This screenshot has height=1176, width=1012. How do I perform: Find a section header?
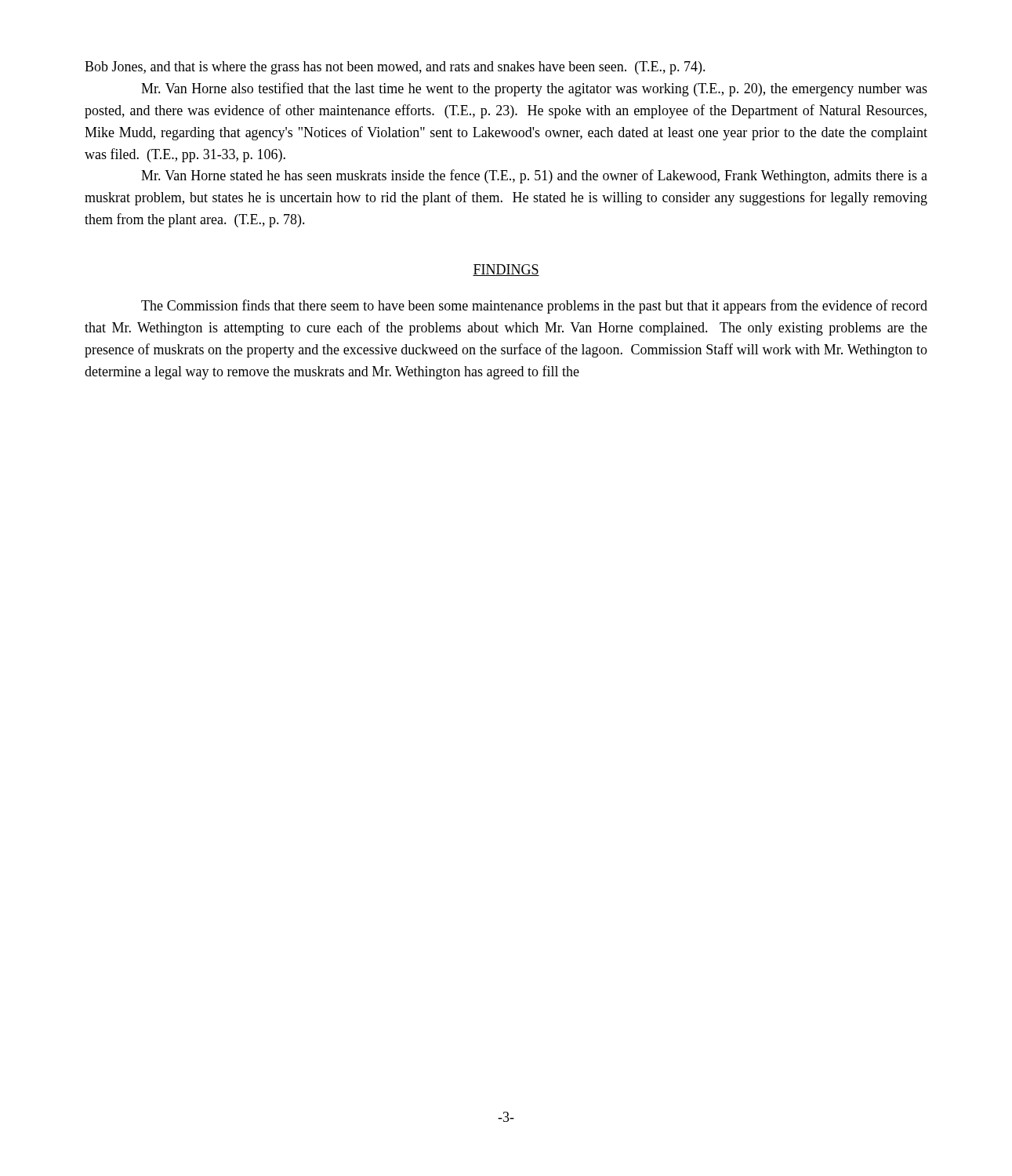(506, 270)
